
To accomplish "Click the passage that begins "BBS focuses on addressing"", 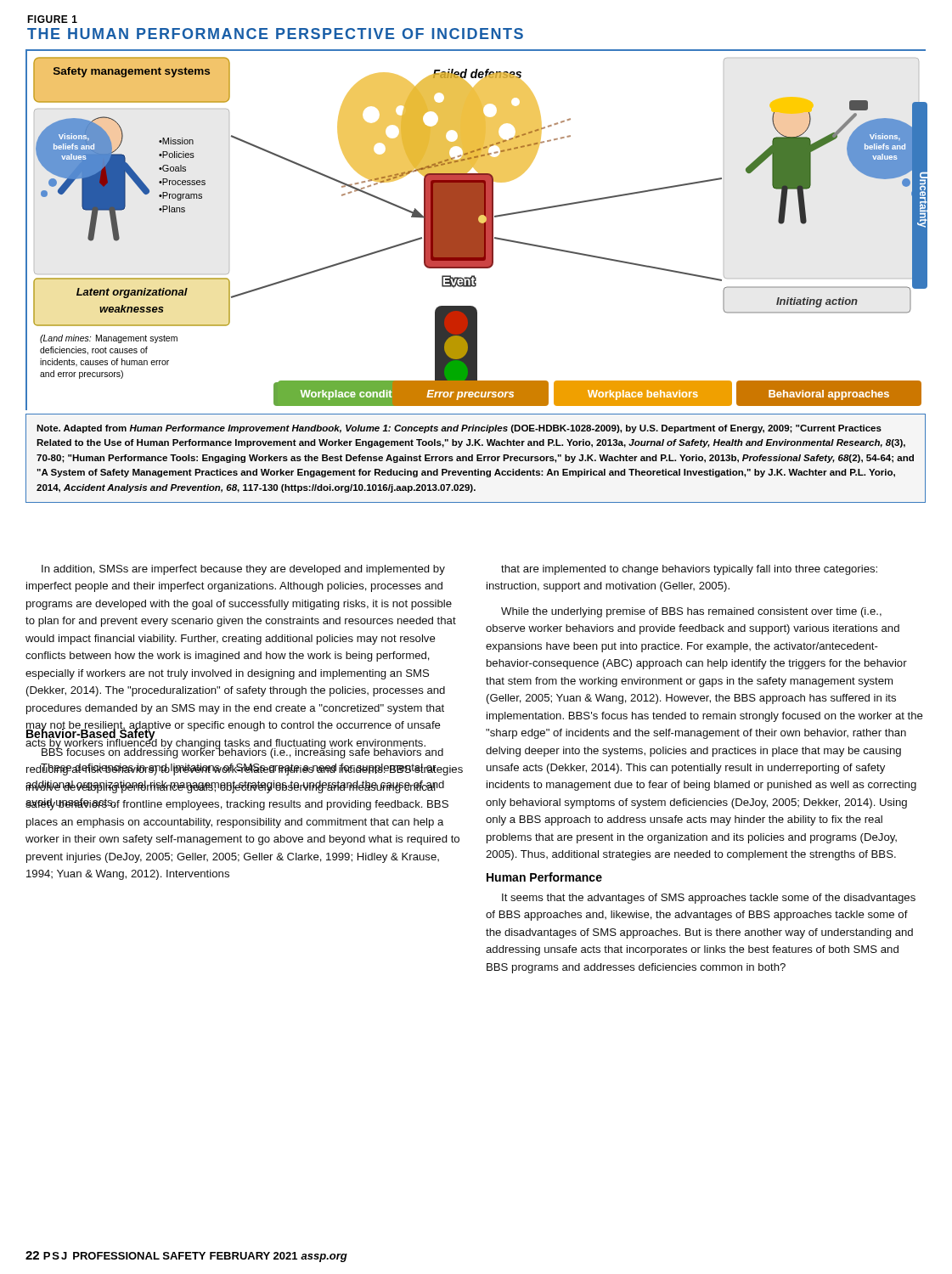I will coord(245,814).
